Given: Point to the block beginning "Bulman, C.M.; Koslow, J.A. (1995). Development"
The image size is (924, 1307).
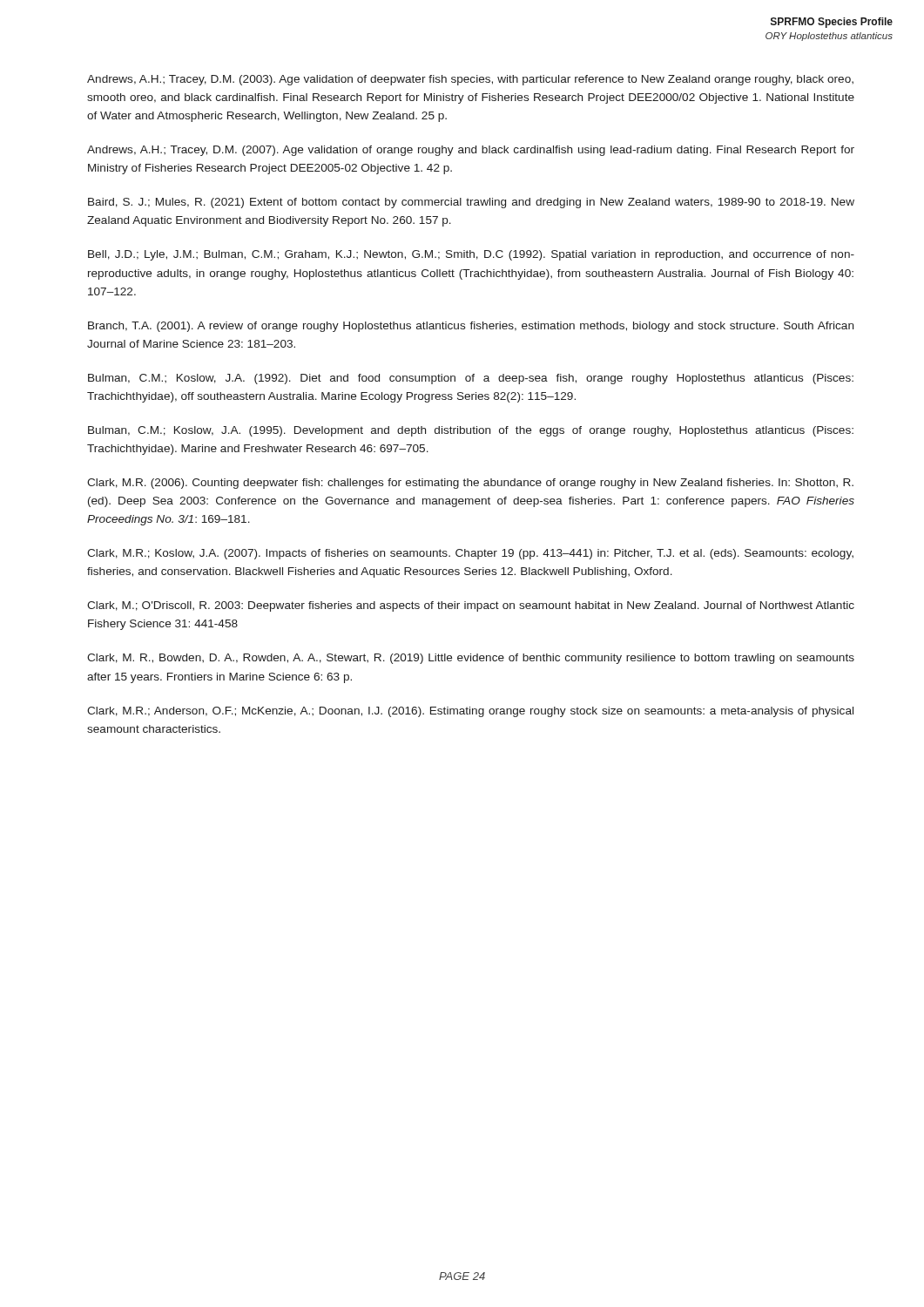Looking at the screenshot, I should click(x=471, y=439).
